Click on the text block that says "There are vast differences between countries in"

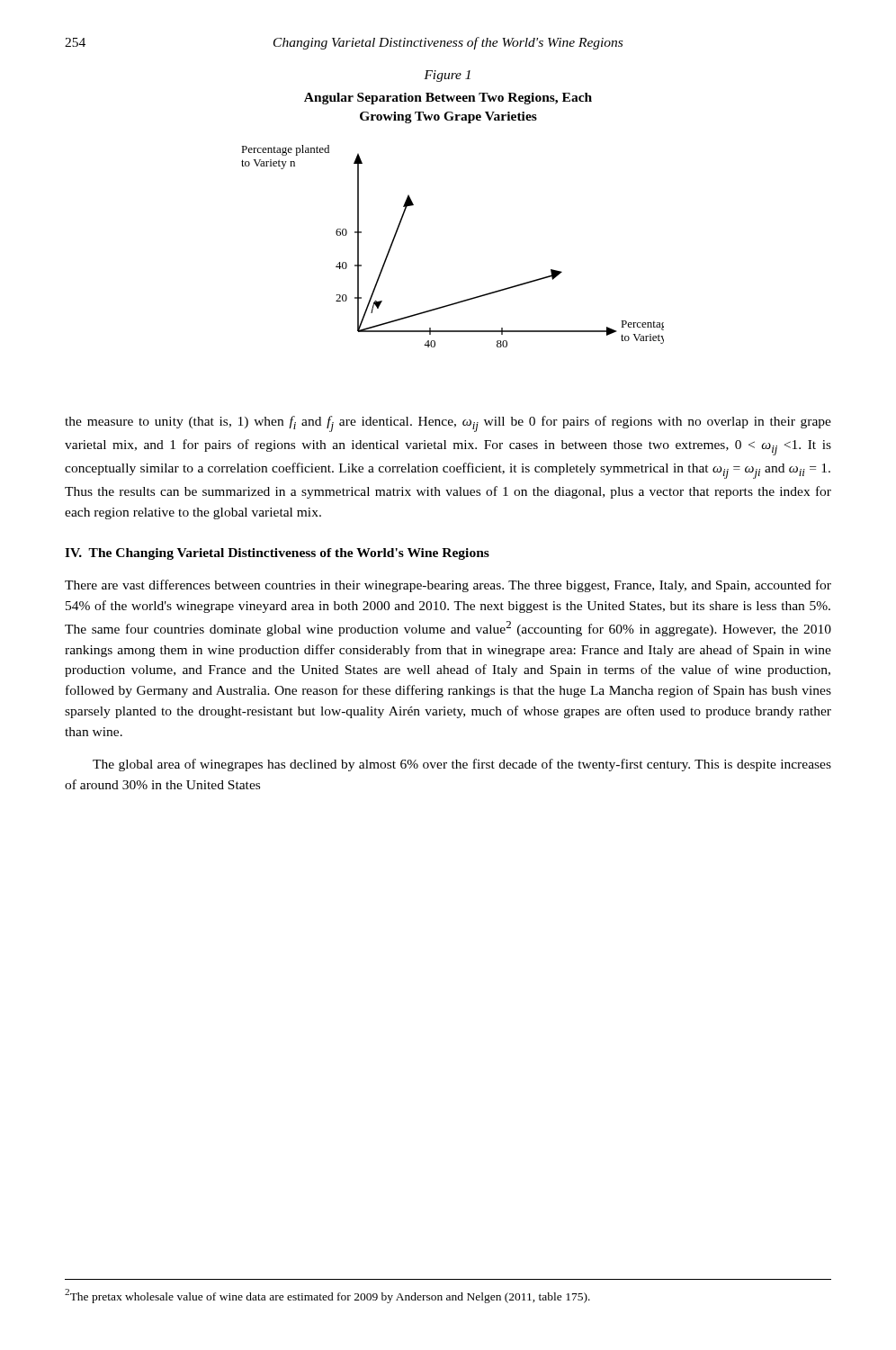(448, 658)
